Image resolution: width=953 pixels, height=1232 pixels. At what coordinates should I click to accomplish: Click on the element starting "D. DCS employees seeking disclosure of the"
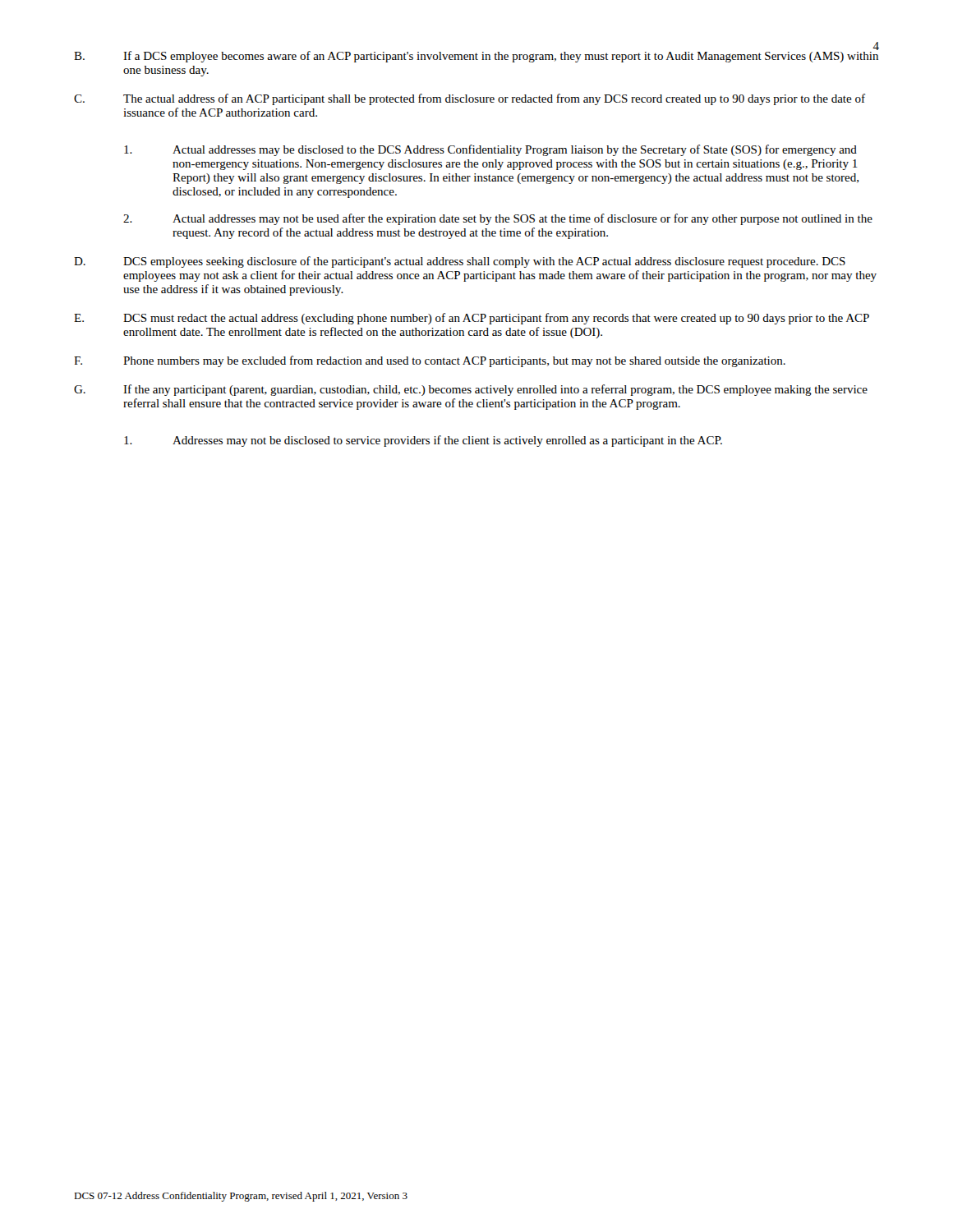pyautogui.click(x=476, y=276)
